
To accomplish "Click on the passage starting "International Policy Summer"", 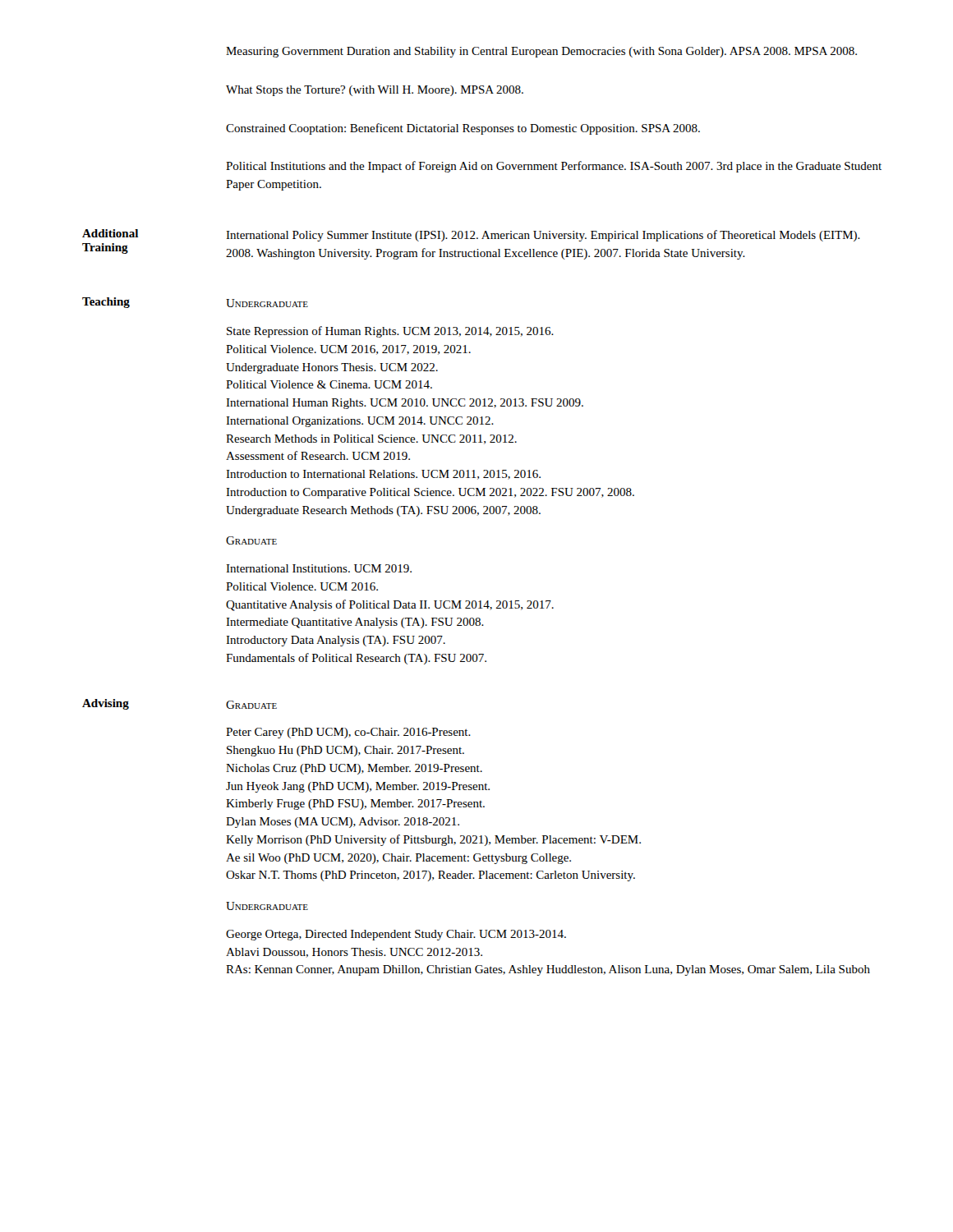I will click(x=557, y=244).
